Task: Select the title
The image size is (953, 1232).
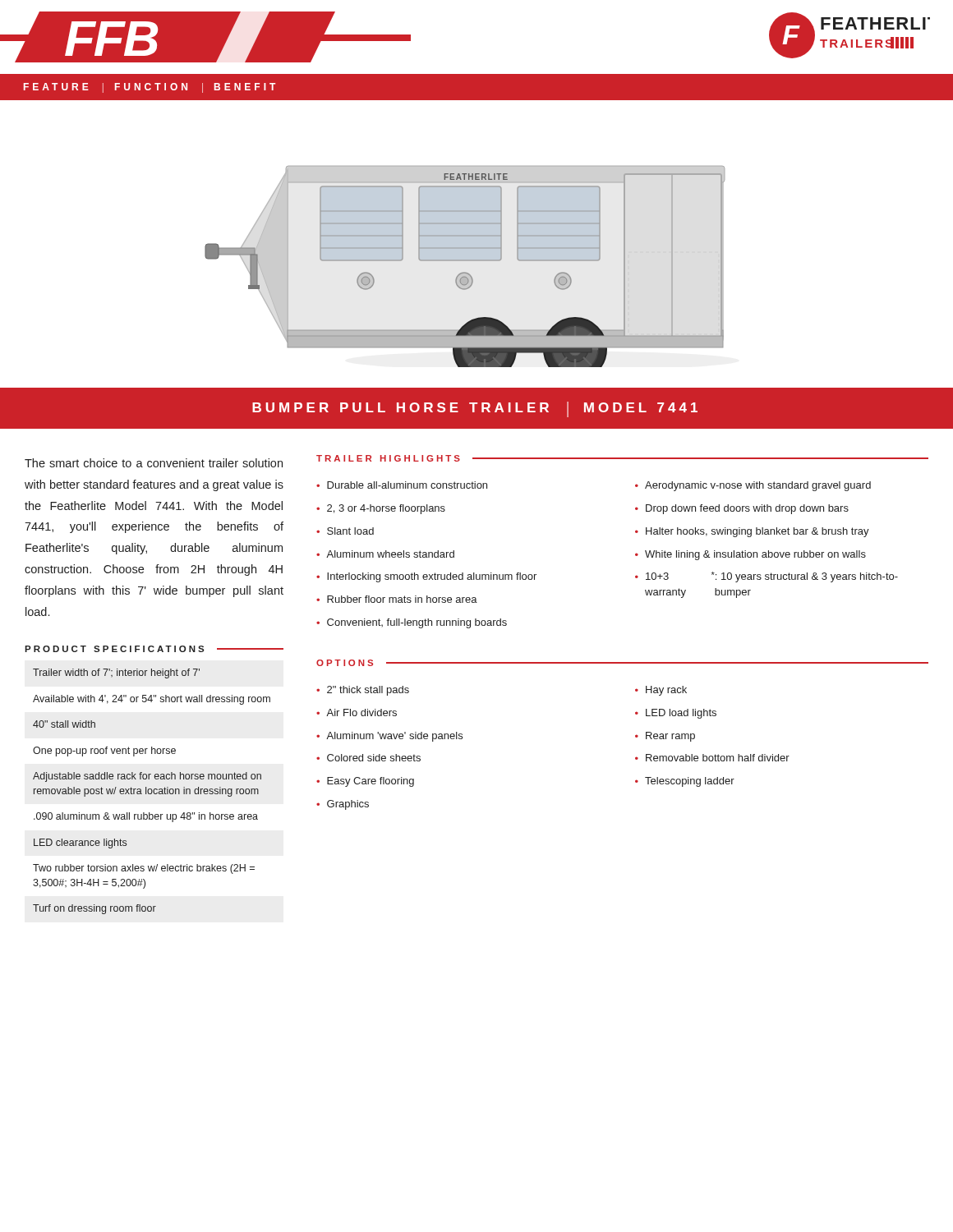Action: pyautogui.click(x=476, y=408)
